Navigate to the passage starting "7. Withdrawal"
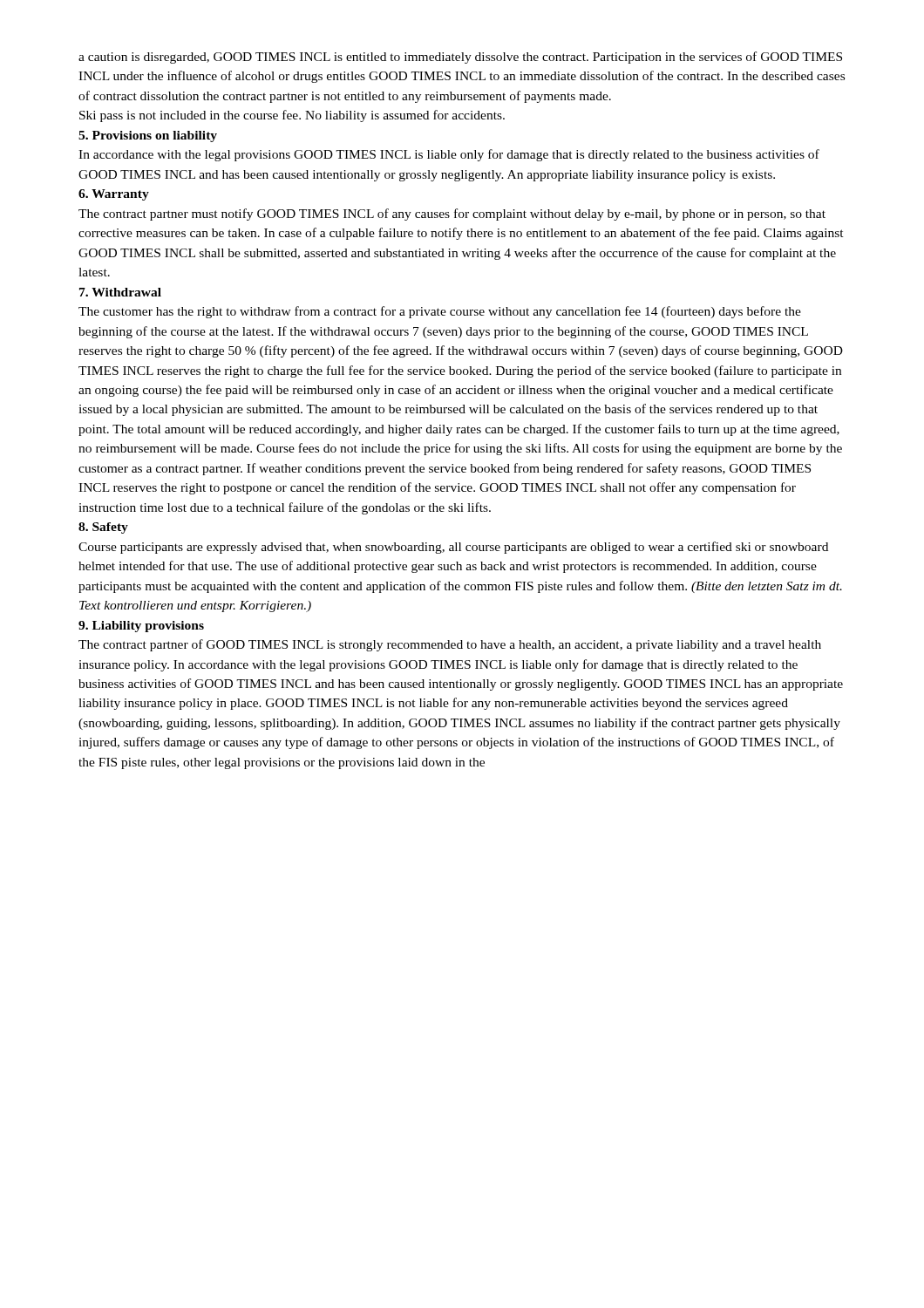Image resolution: width=924 pixels, height=1308 pixels. click(120, 292)
